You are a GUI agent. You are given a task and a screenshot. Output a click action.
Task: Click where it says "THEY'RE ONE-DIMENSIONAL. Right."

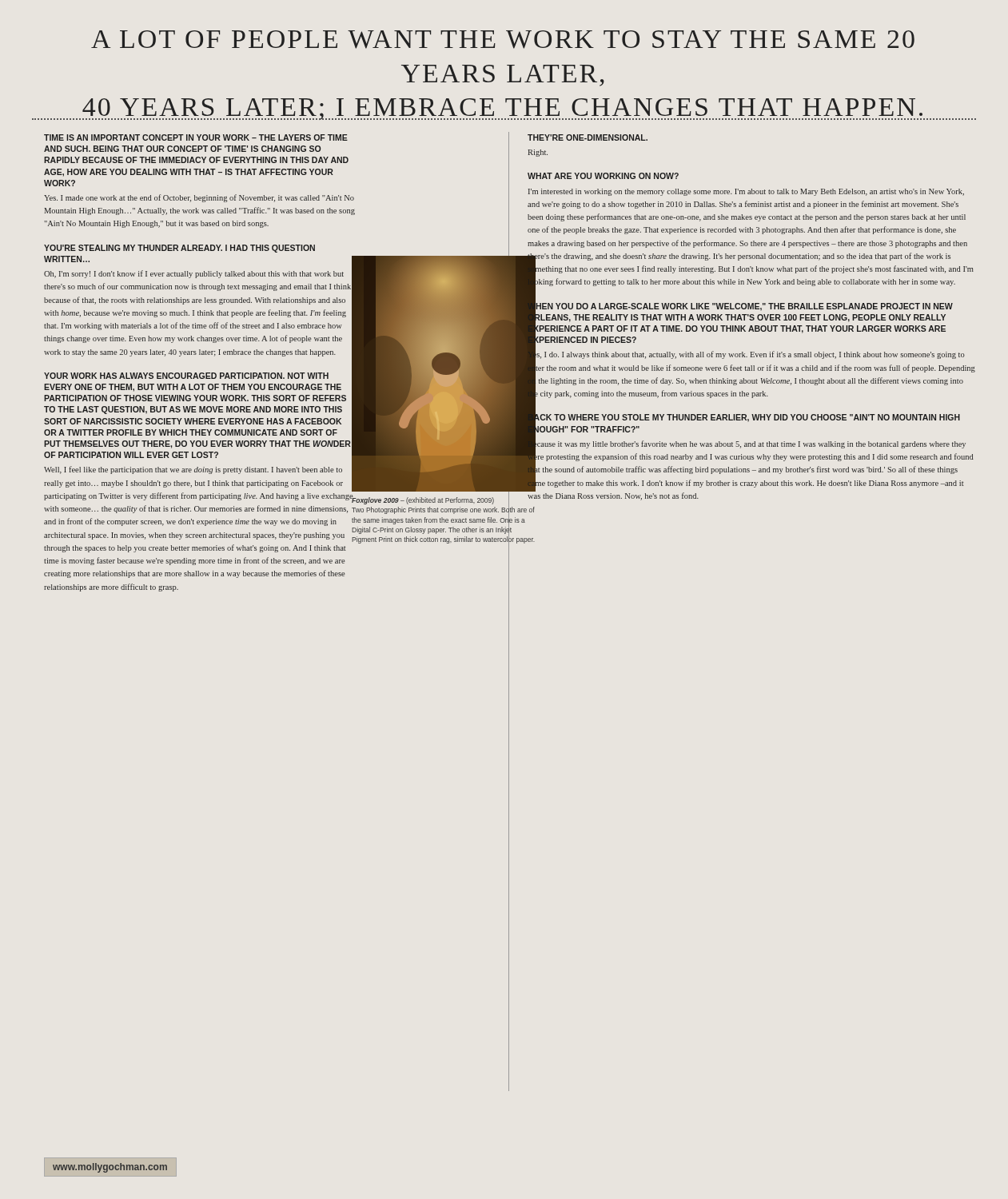[x=588, y=137]
